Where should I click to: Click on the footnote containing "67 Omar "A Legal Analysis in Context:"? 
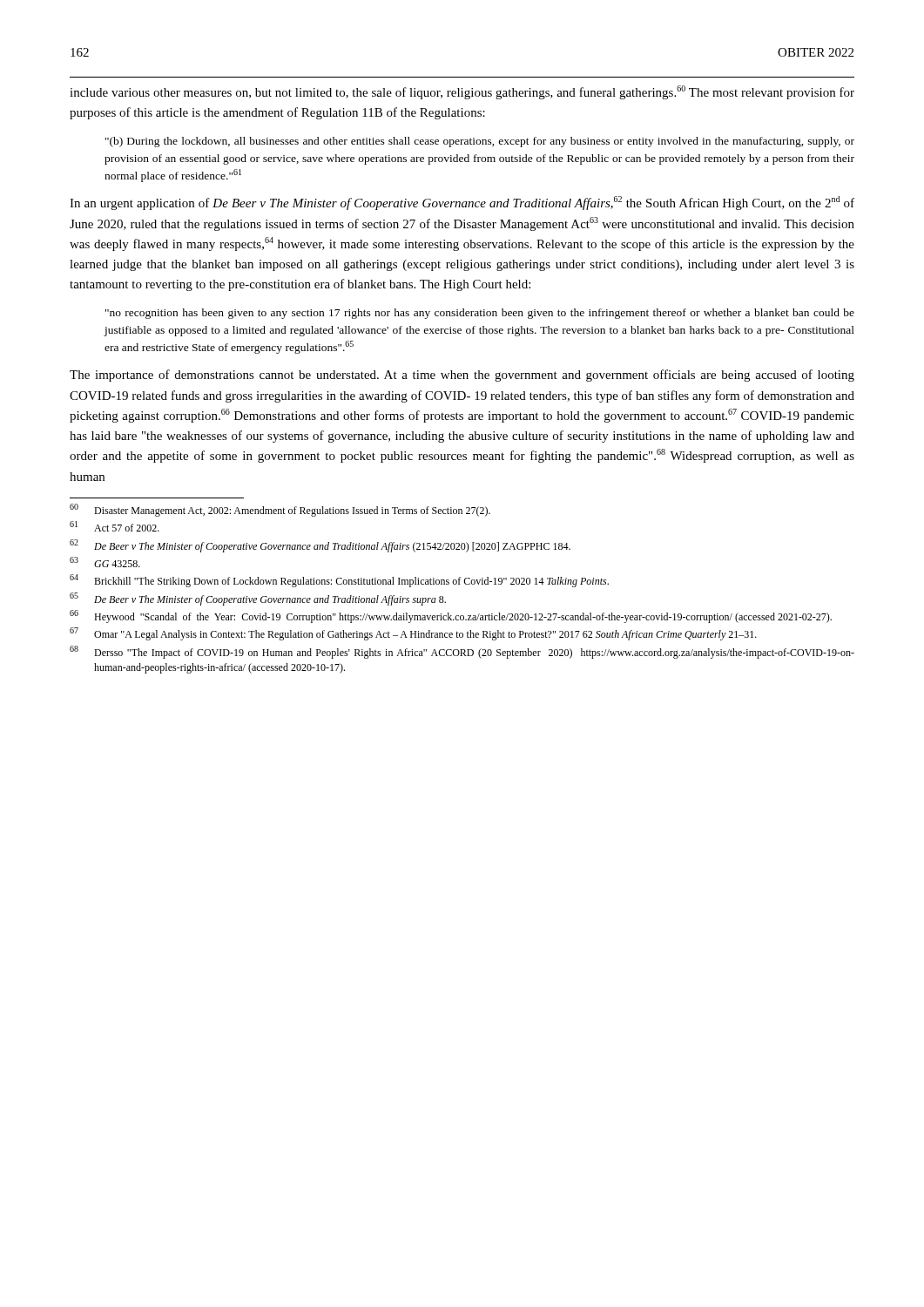pyautogui.click(x=462, y=635)
